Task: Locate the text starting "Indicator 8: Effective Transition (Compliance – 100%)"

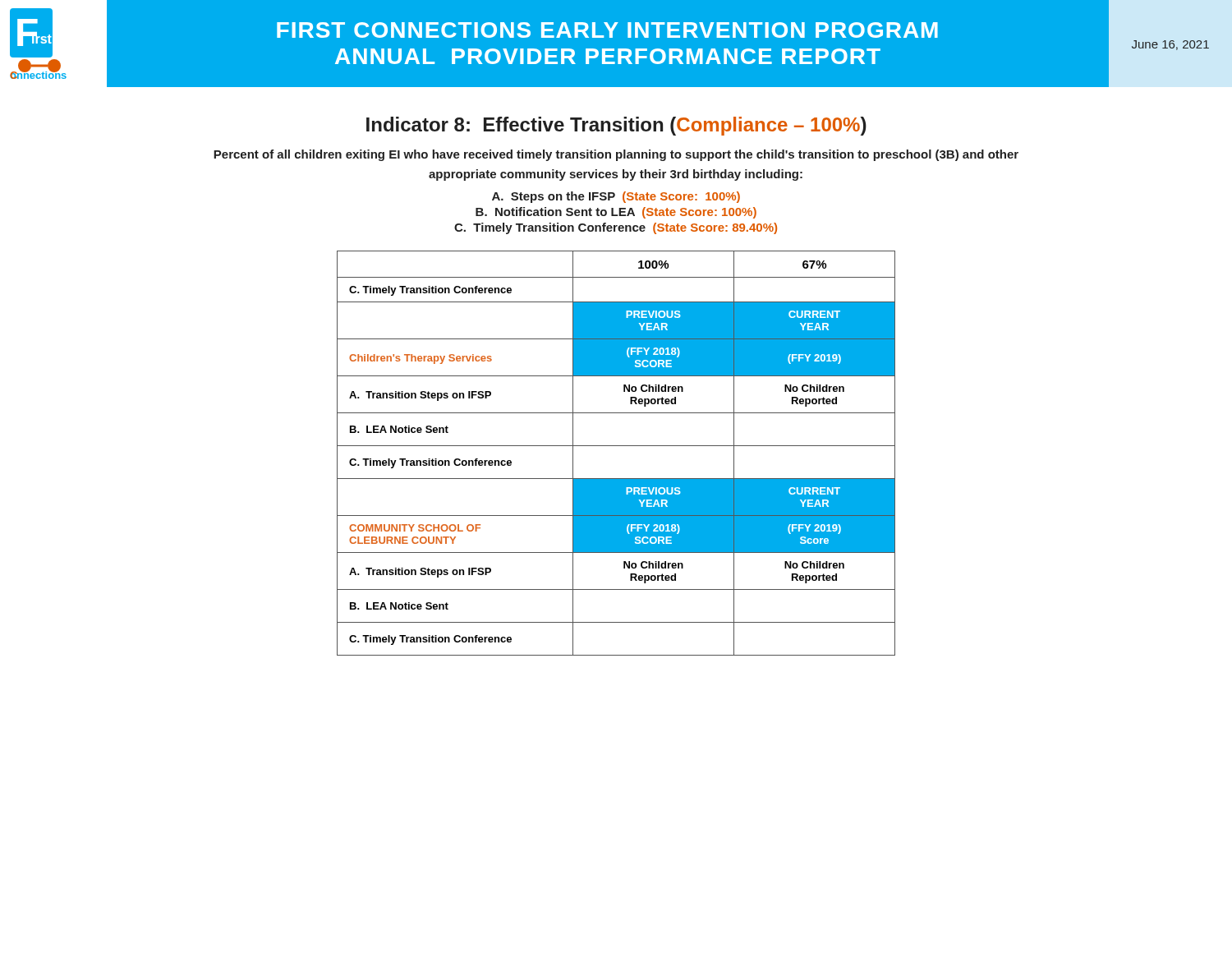Action: 616,124
